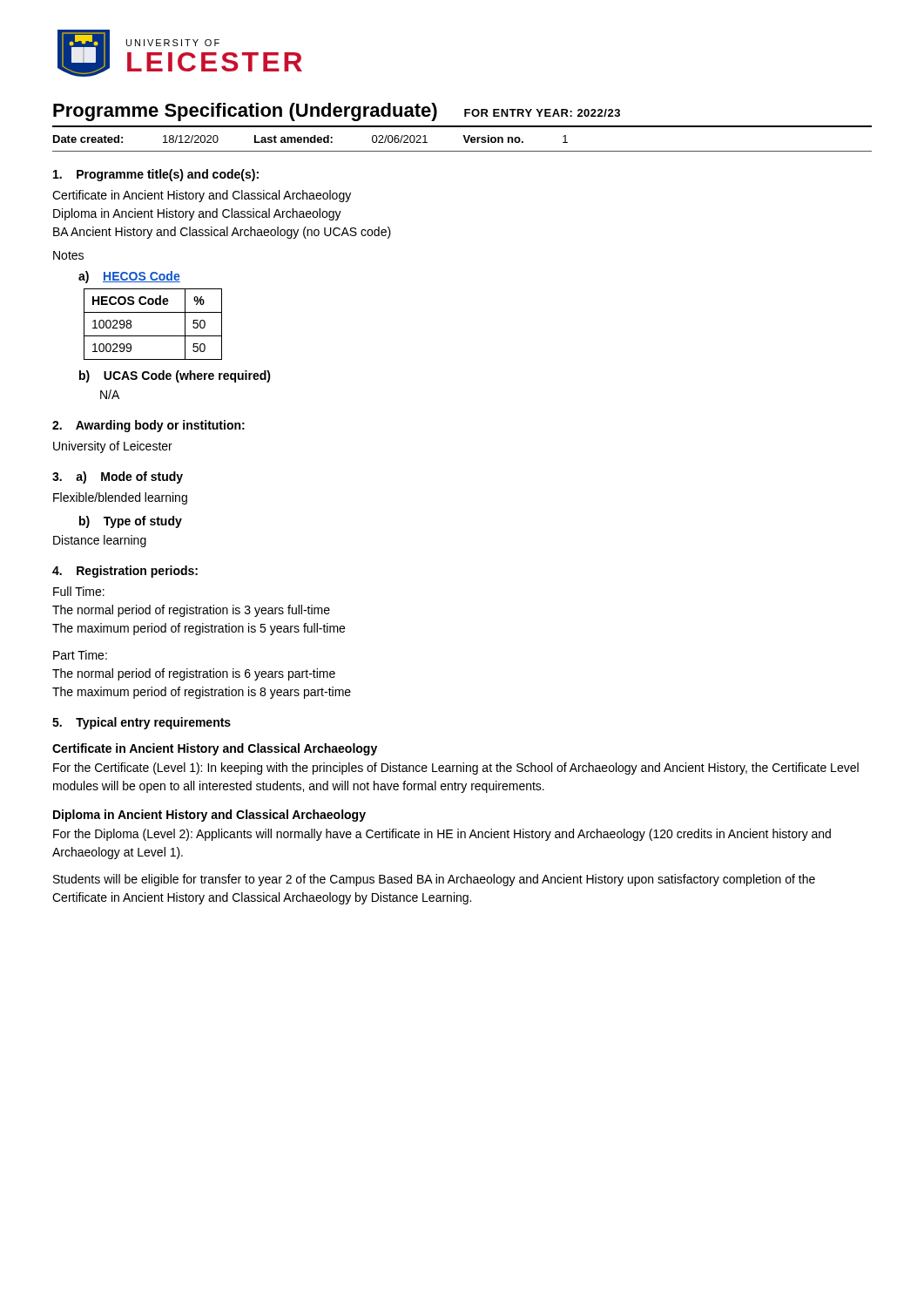The width and height of the screenshot is (924, 1307).
Task: Locate the block of text that opens with "b) Type of"
Action: (130, 521)
